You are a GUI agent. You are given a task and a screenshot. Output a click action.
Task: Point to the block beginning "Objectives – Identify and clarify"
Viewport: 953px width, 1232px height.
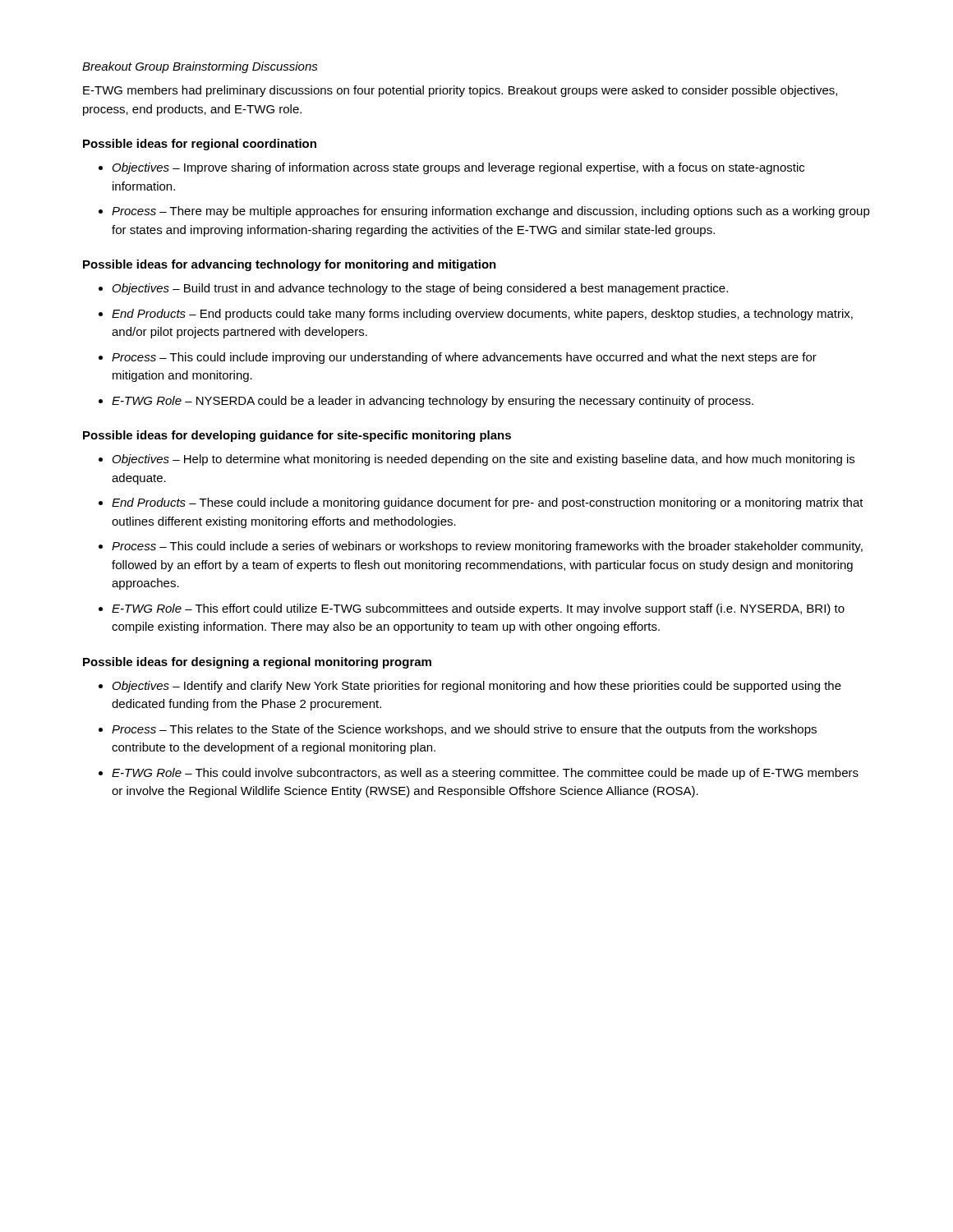point(476,694)
